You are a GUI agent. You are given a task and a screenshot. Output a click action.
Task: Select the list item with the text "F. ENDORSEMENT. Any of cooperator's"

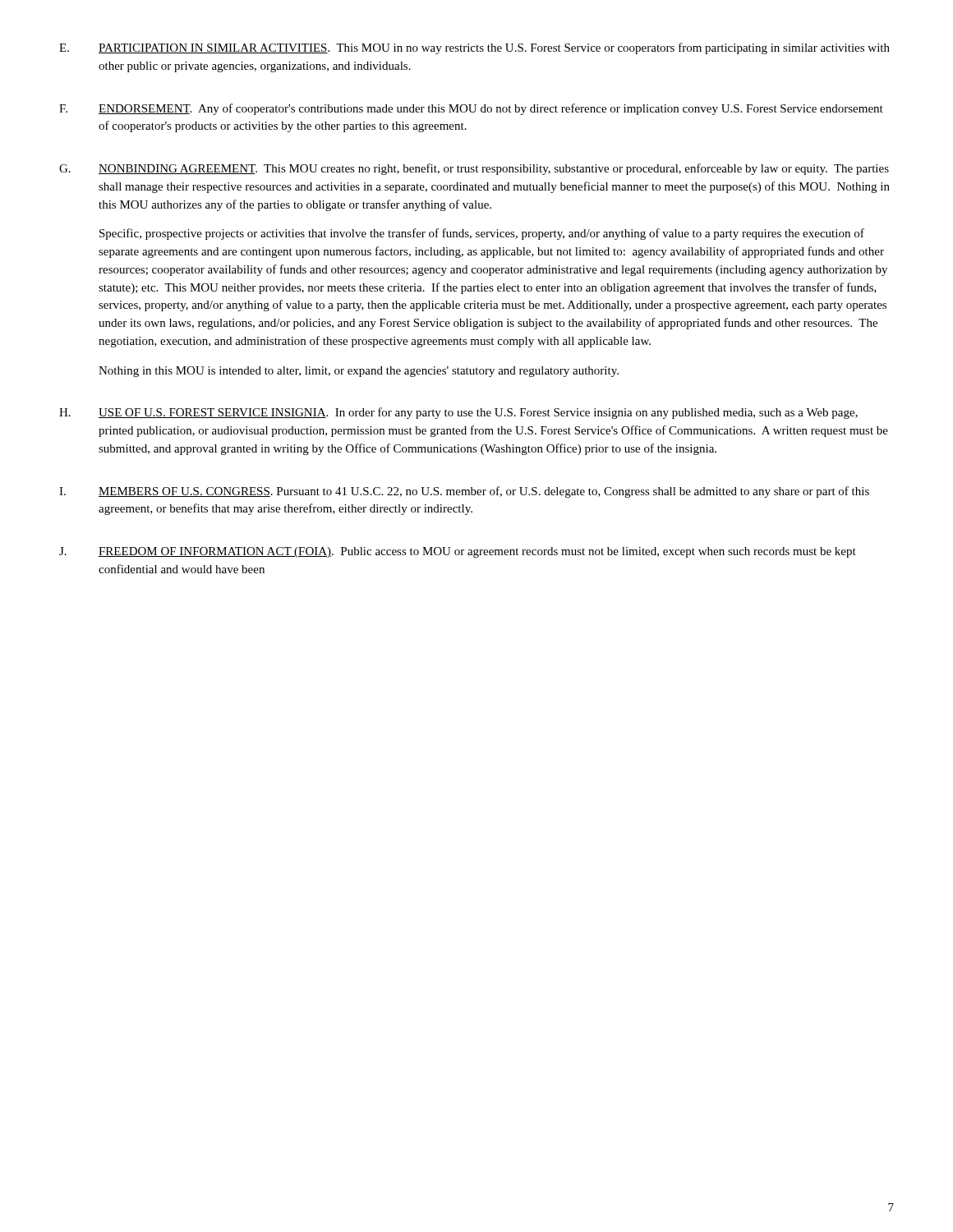point(476,118)
